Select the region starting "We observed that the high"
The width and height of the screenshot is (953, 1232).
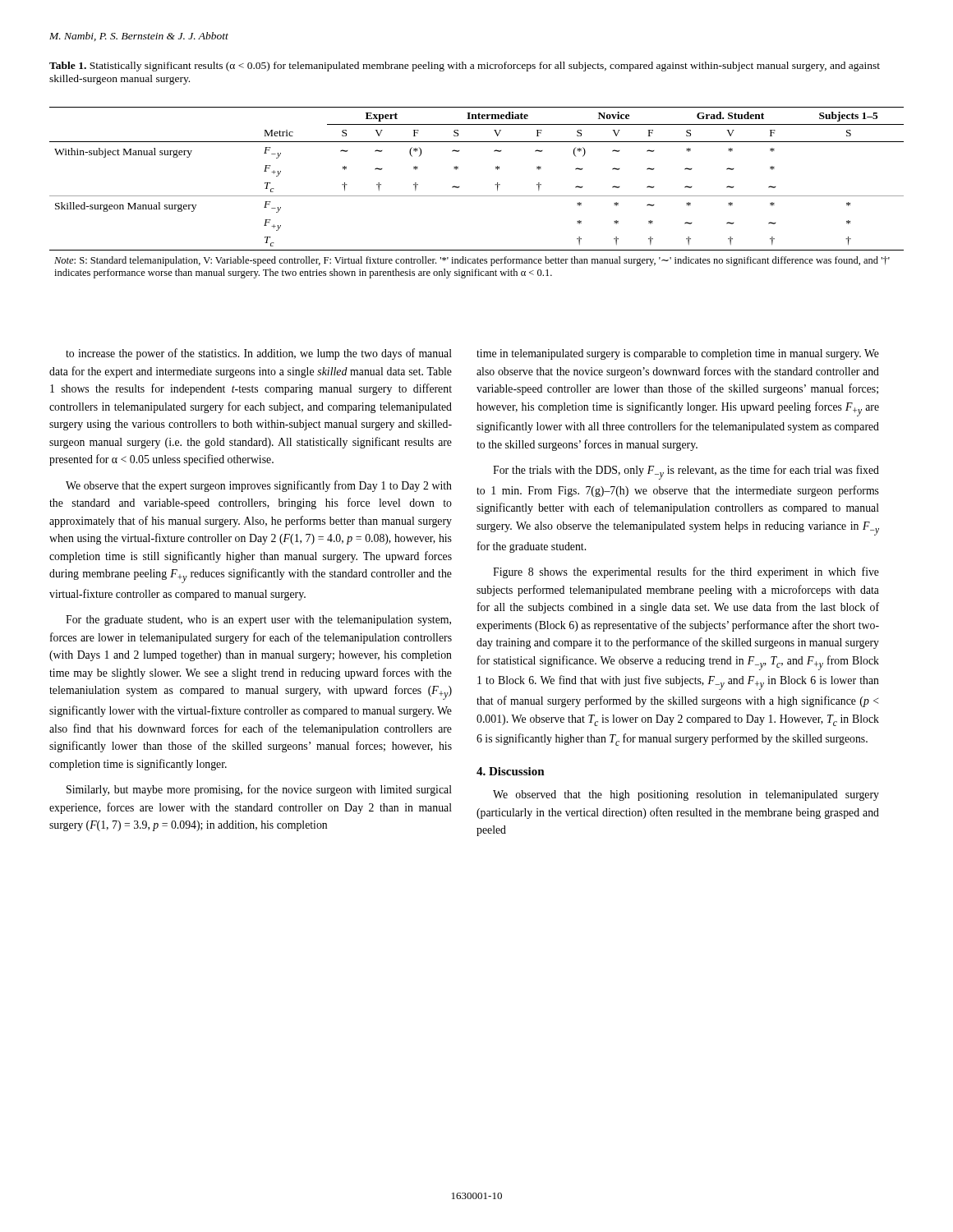click(678, 813)
